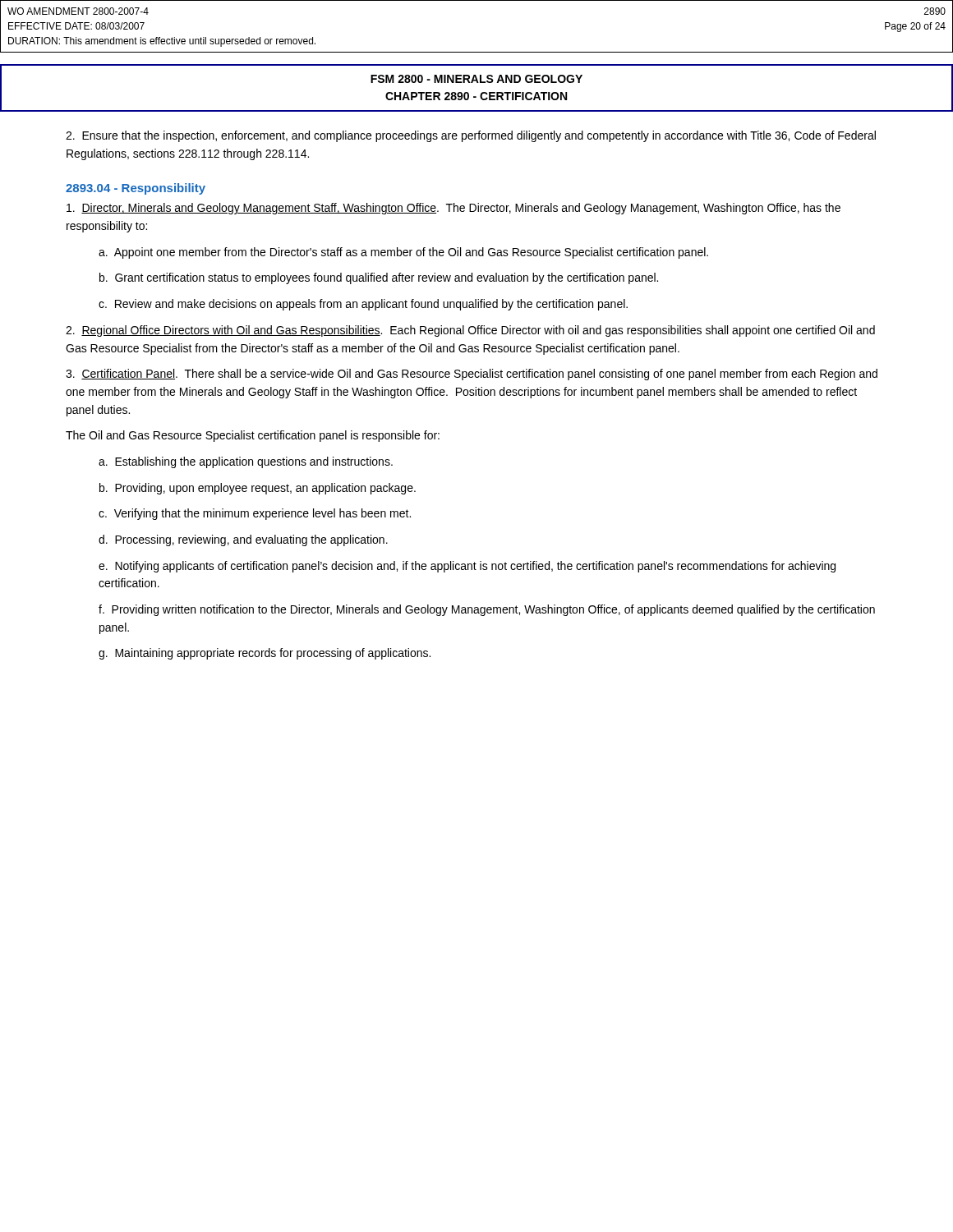Click on the element starting "The Oil and Gas Resource Specialist certification panel"
Image resolution: width=953 pixels, height=1232 pixels.
coord(253,436)
